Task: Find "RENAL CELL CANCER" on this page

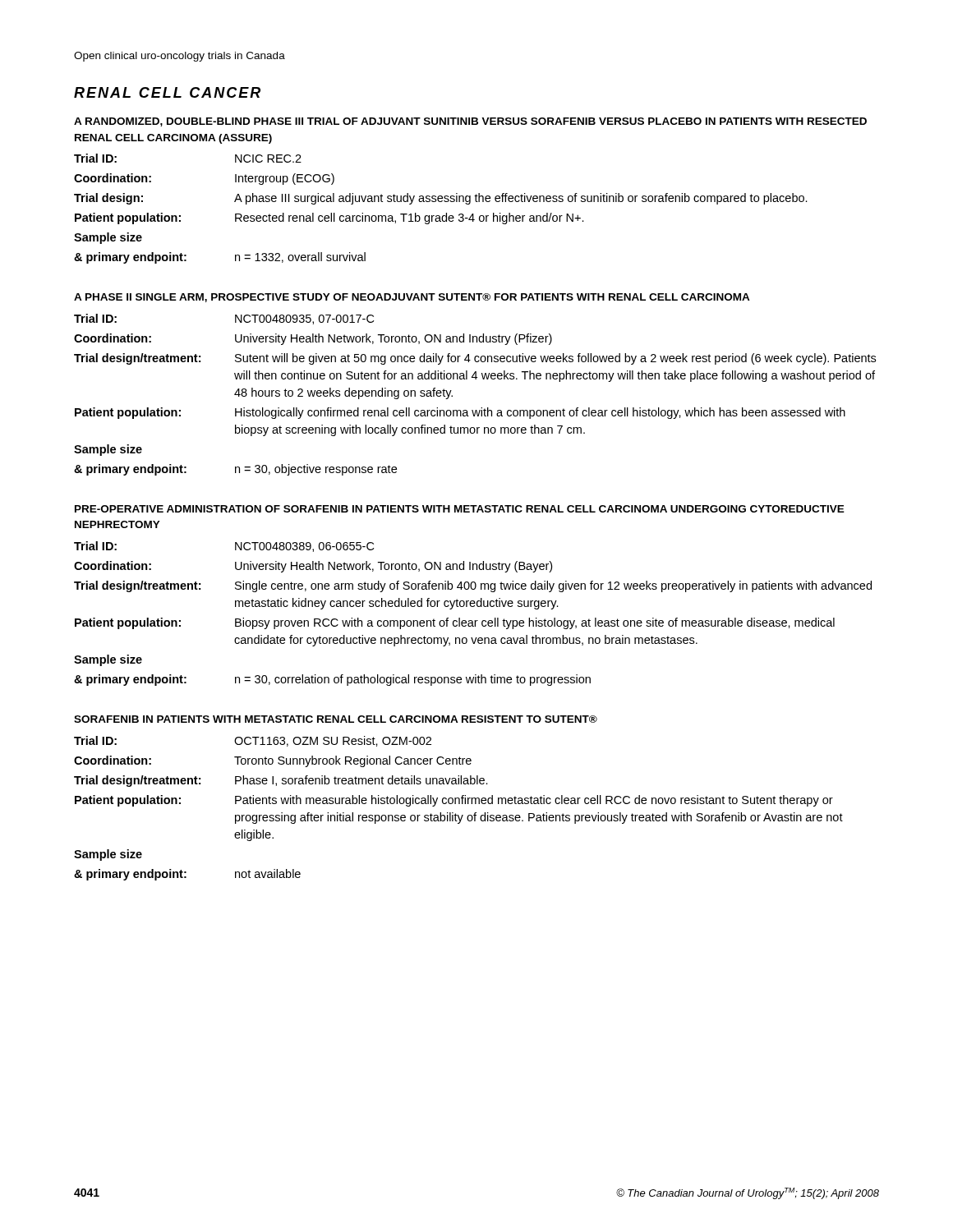Action: (167, 92)
